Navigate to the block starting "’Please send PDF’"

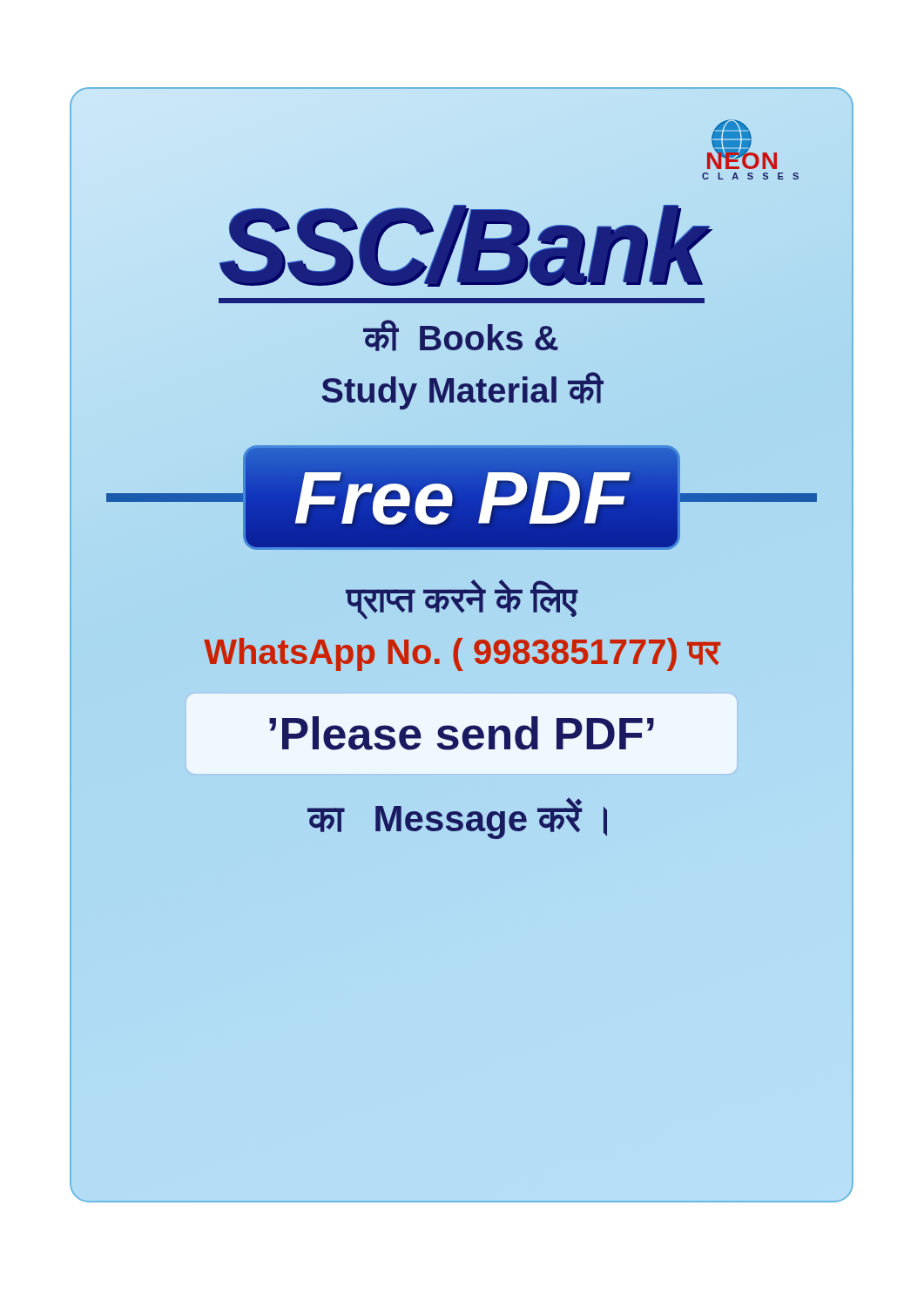(462, 734)
